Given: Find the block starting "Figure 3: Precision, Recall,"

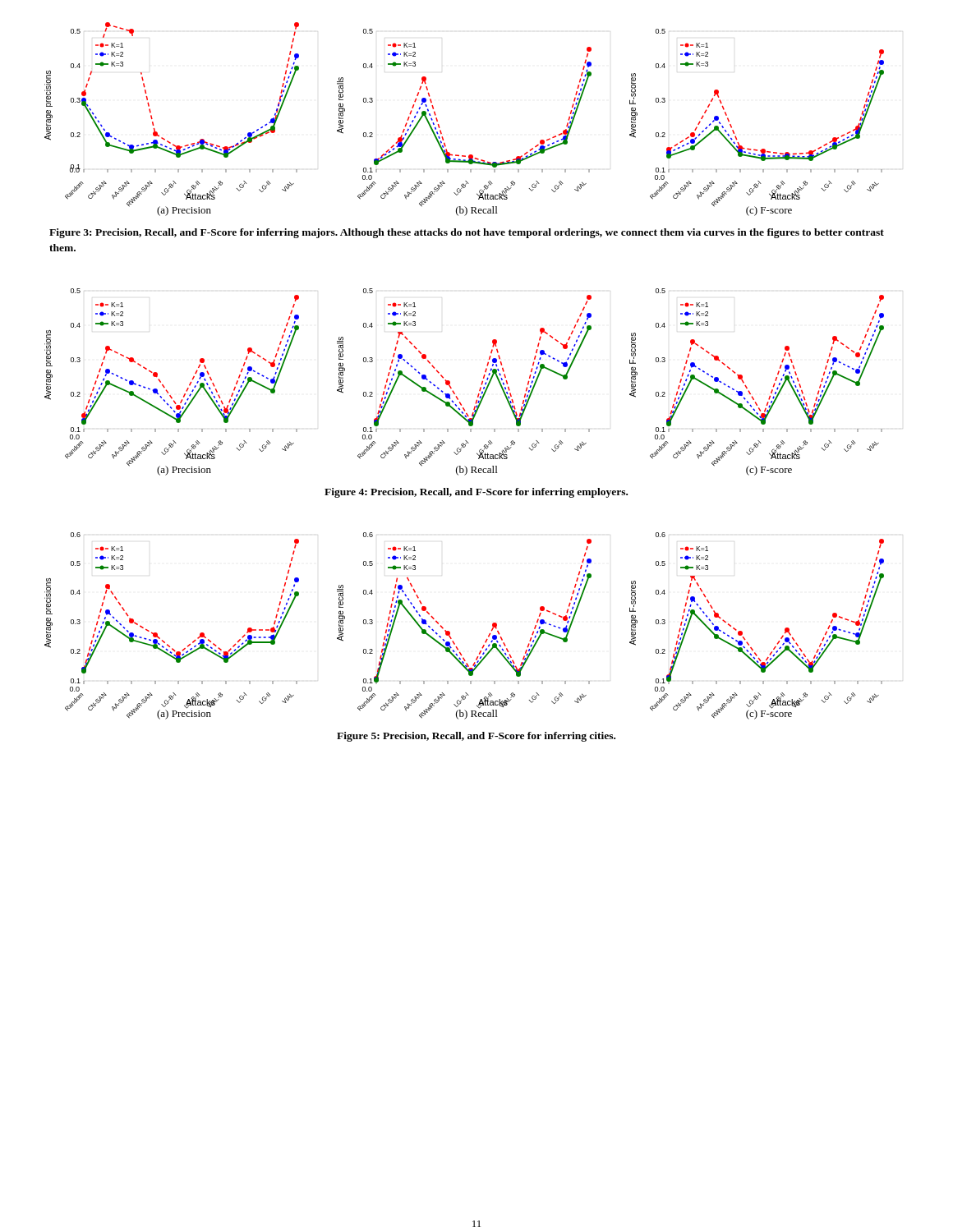Looking at the screenshot, I should 467,240.
